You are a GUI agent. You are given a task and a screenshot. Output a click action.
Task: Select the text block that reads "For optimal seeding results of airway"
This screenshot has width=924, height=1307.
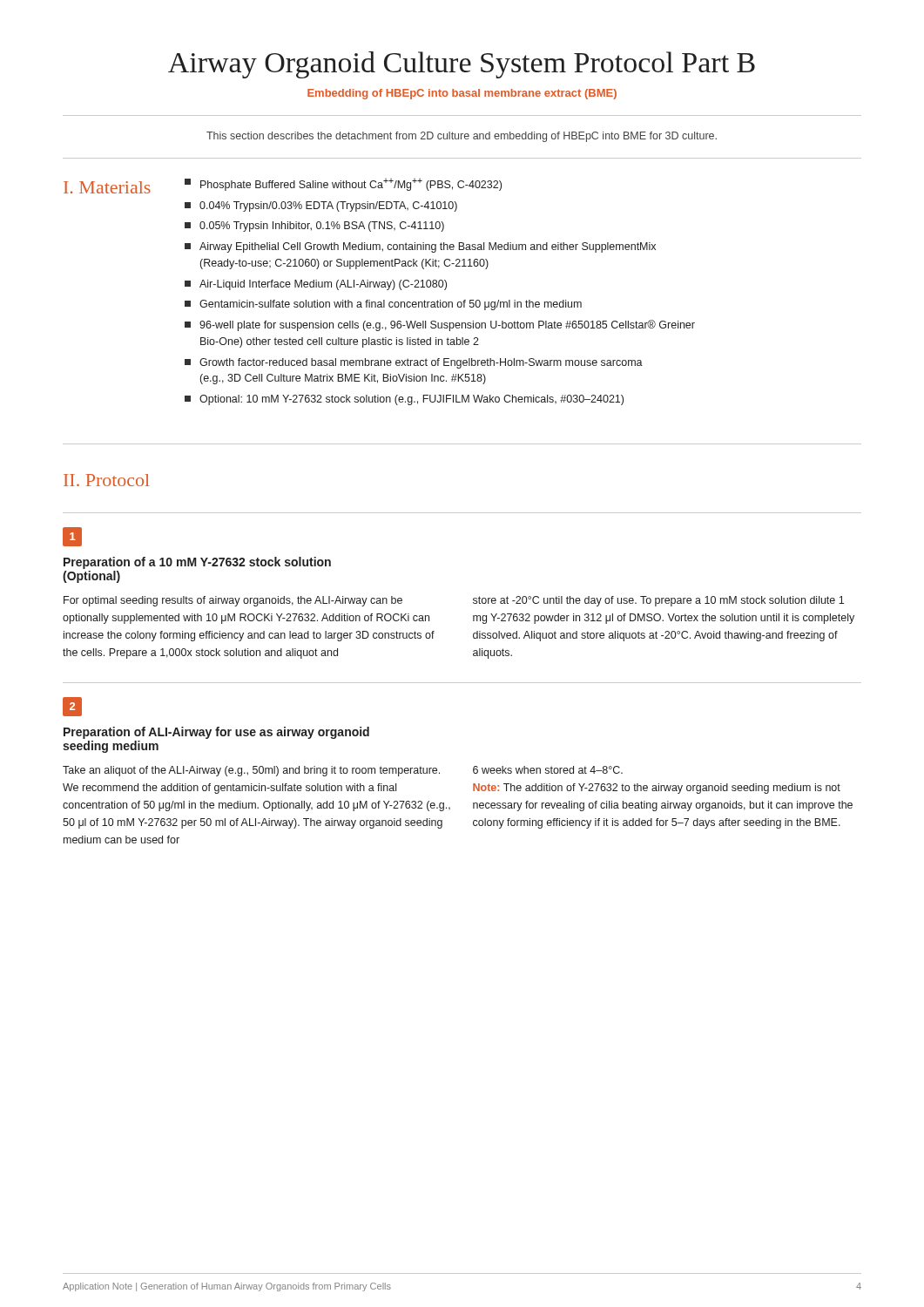tap(234, 601)
